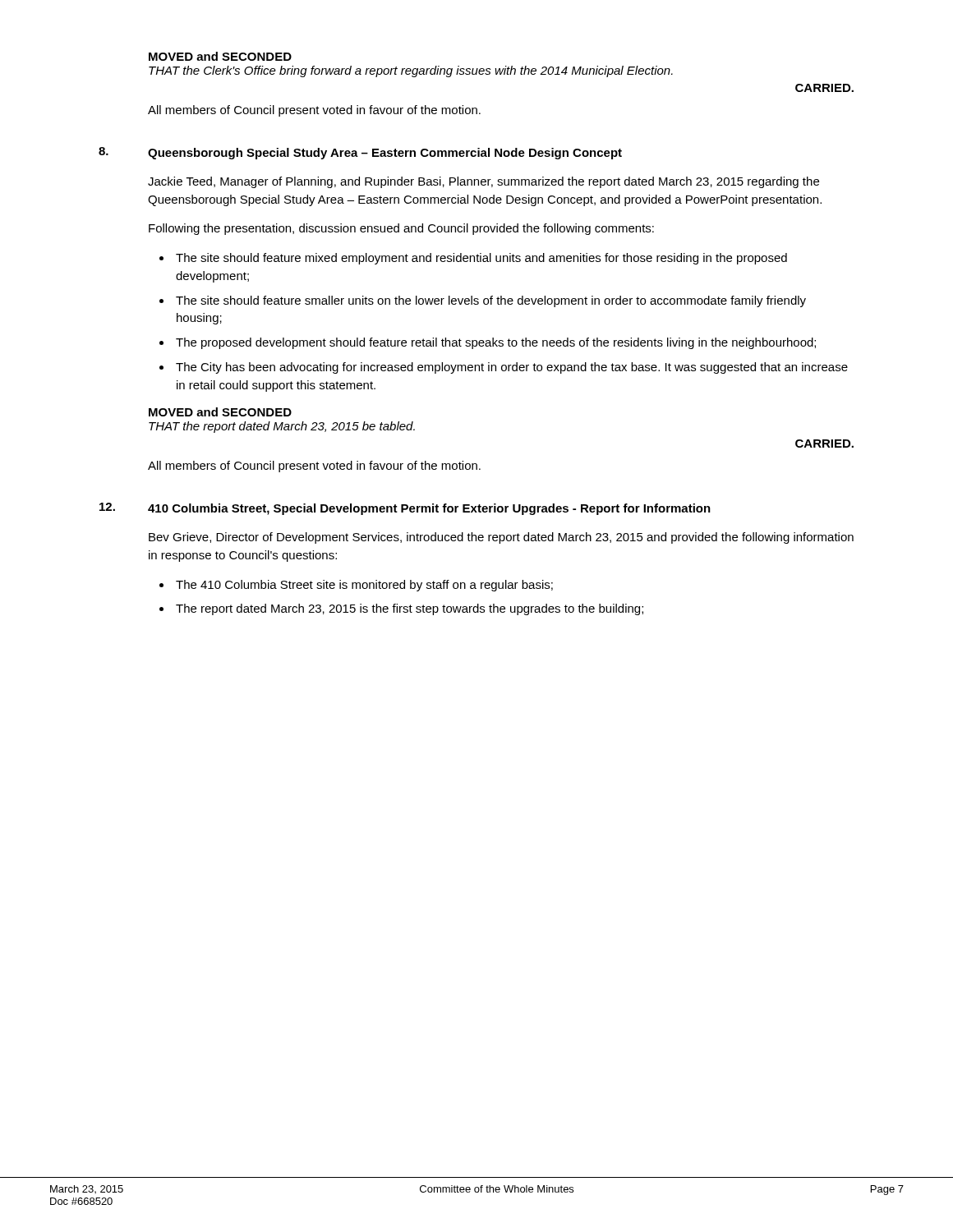Locate the text starting "Queensborough Special Study Area – Eastern Commercial Node"
This screenshot has width=953, height=1232.
pos(385,152)
